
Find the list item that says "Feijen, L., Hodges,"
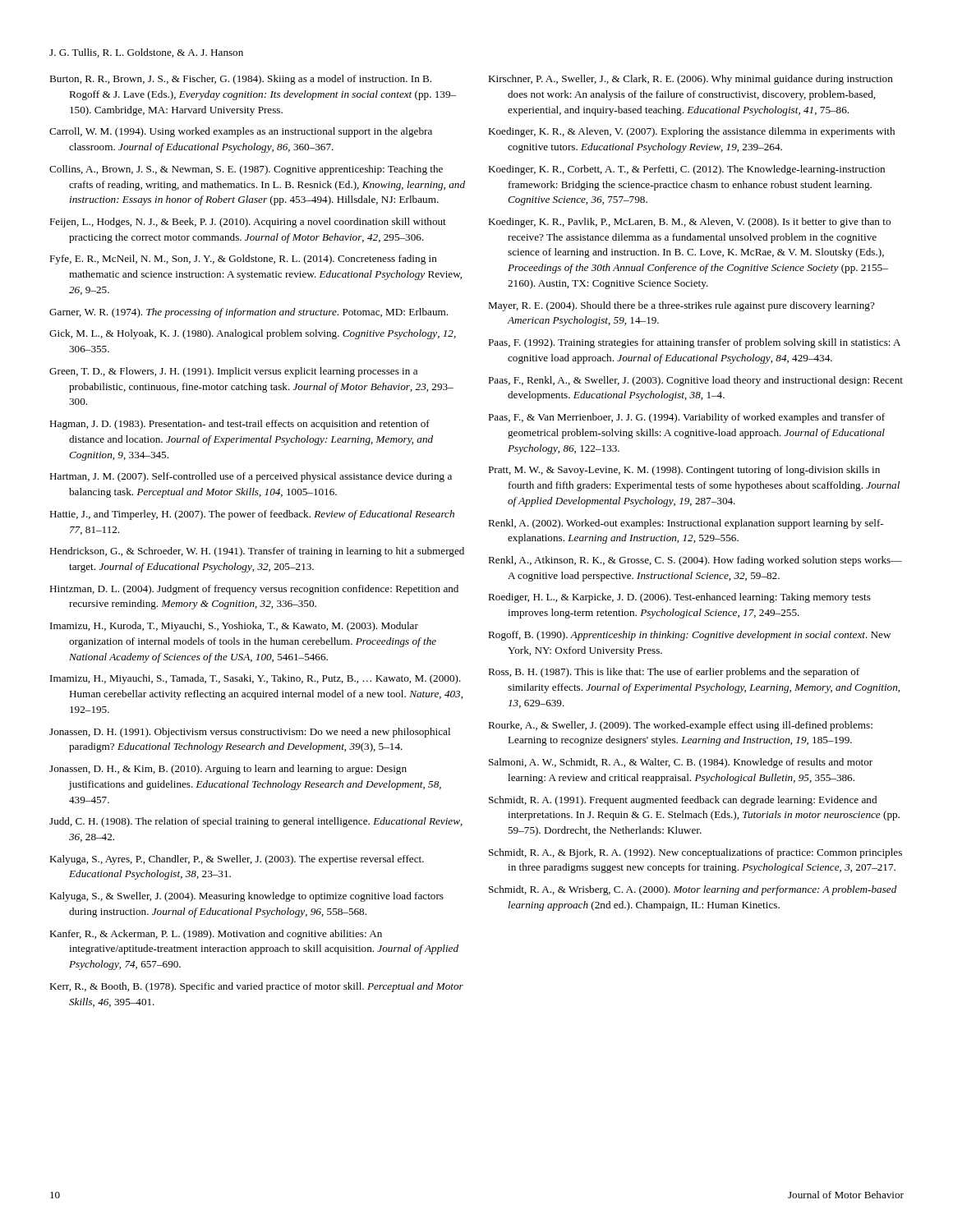coord(248,229)
